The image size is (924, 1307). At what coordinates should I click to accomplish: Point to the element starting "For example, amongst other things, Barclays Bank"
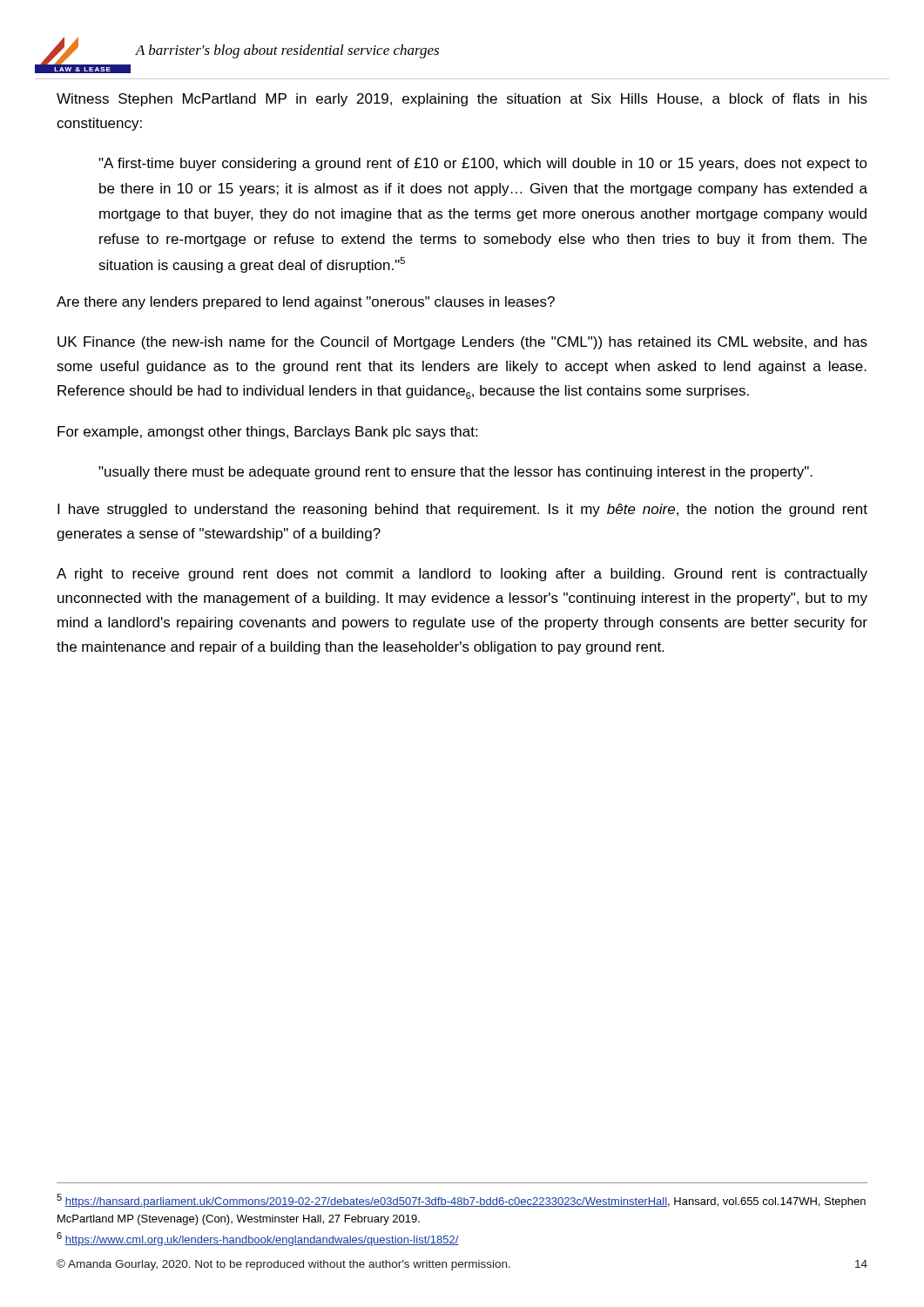click(x=268, y=432)
